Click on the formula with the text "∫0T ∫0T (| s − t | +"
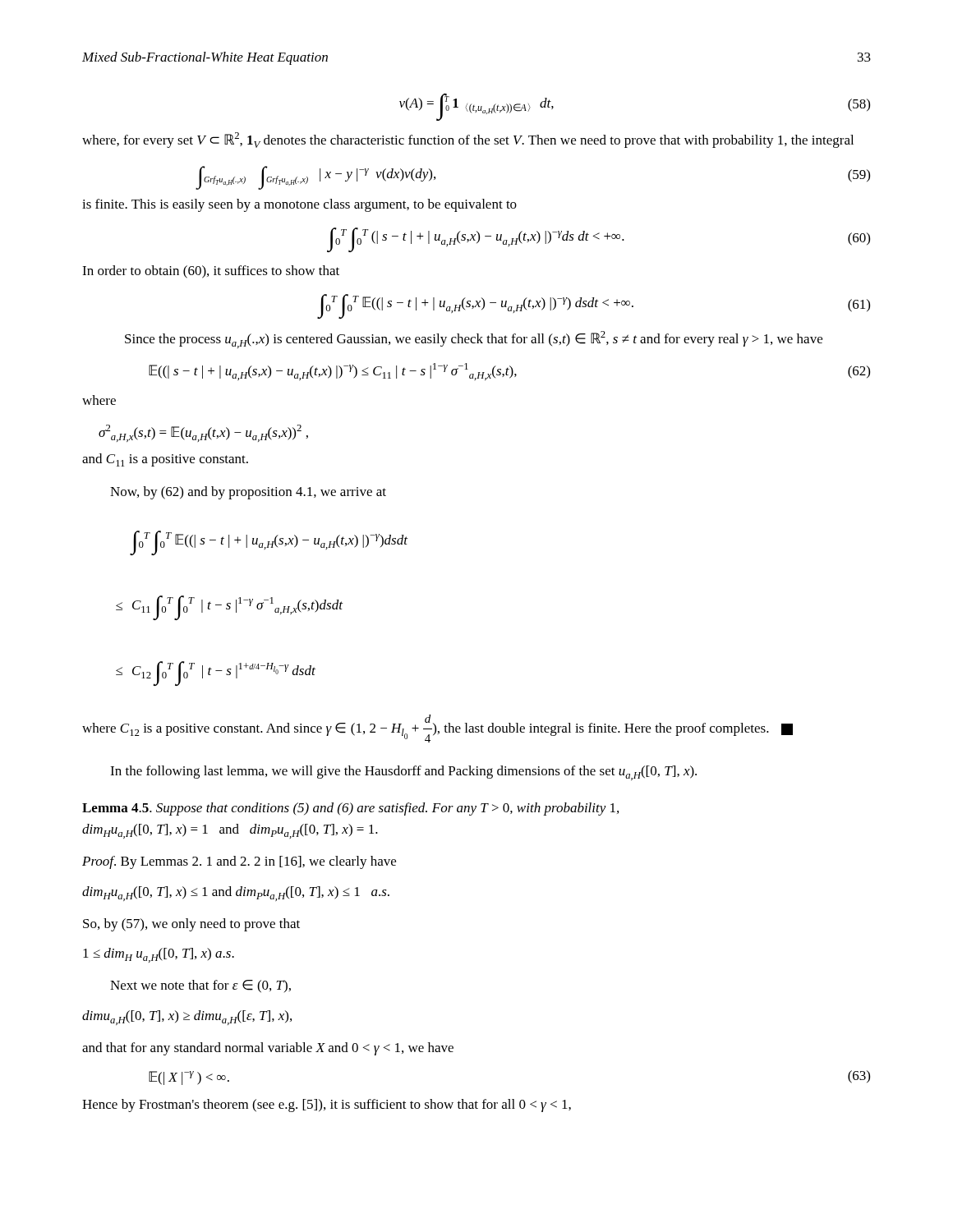 tap(501, 238)
